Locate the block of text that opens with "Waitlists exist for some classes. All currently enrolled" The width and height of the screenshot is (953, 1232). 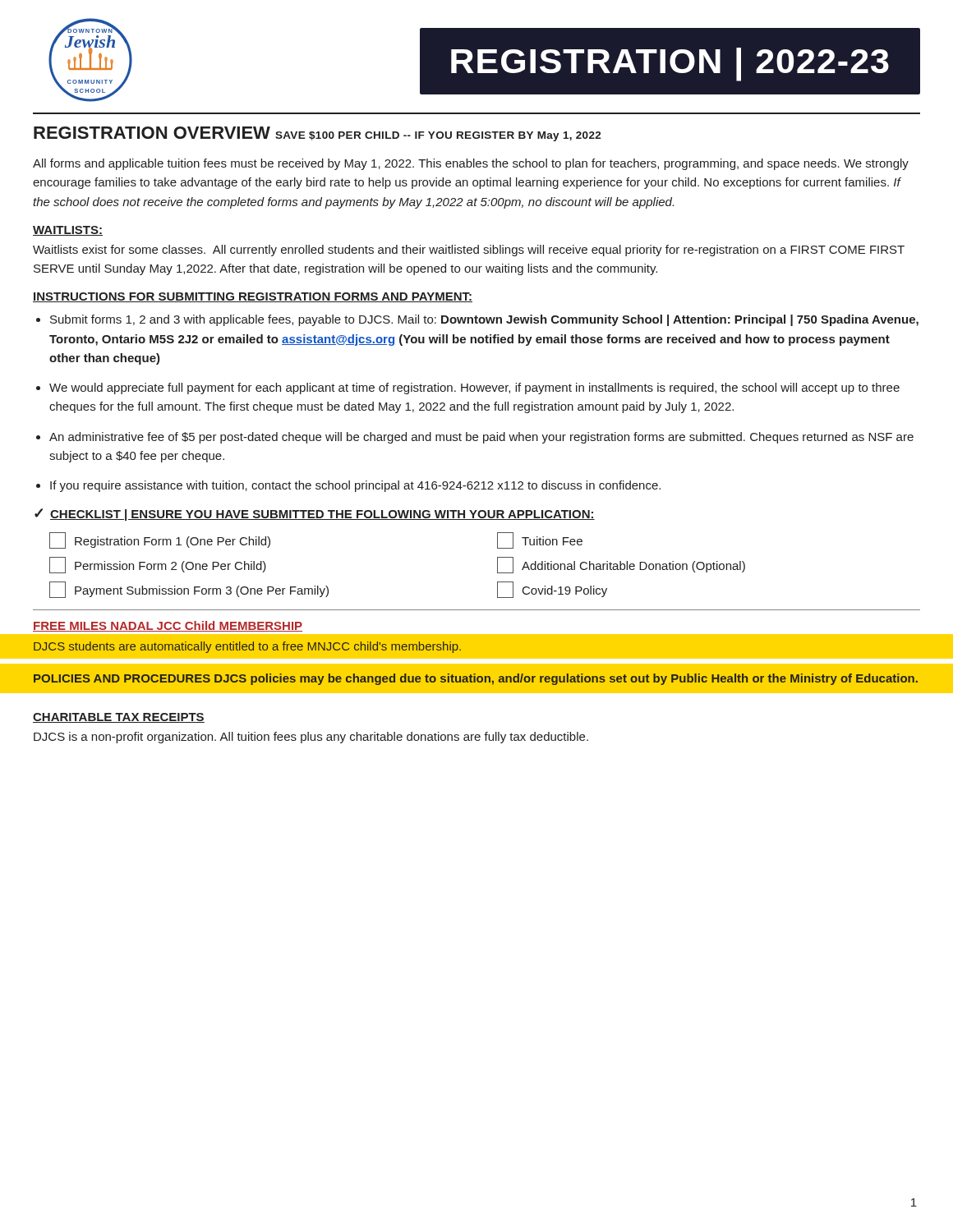[469, 259]
